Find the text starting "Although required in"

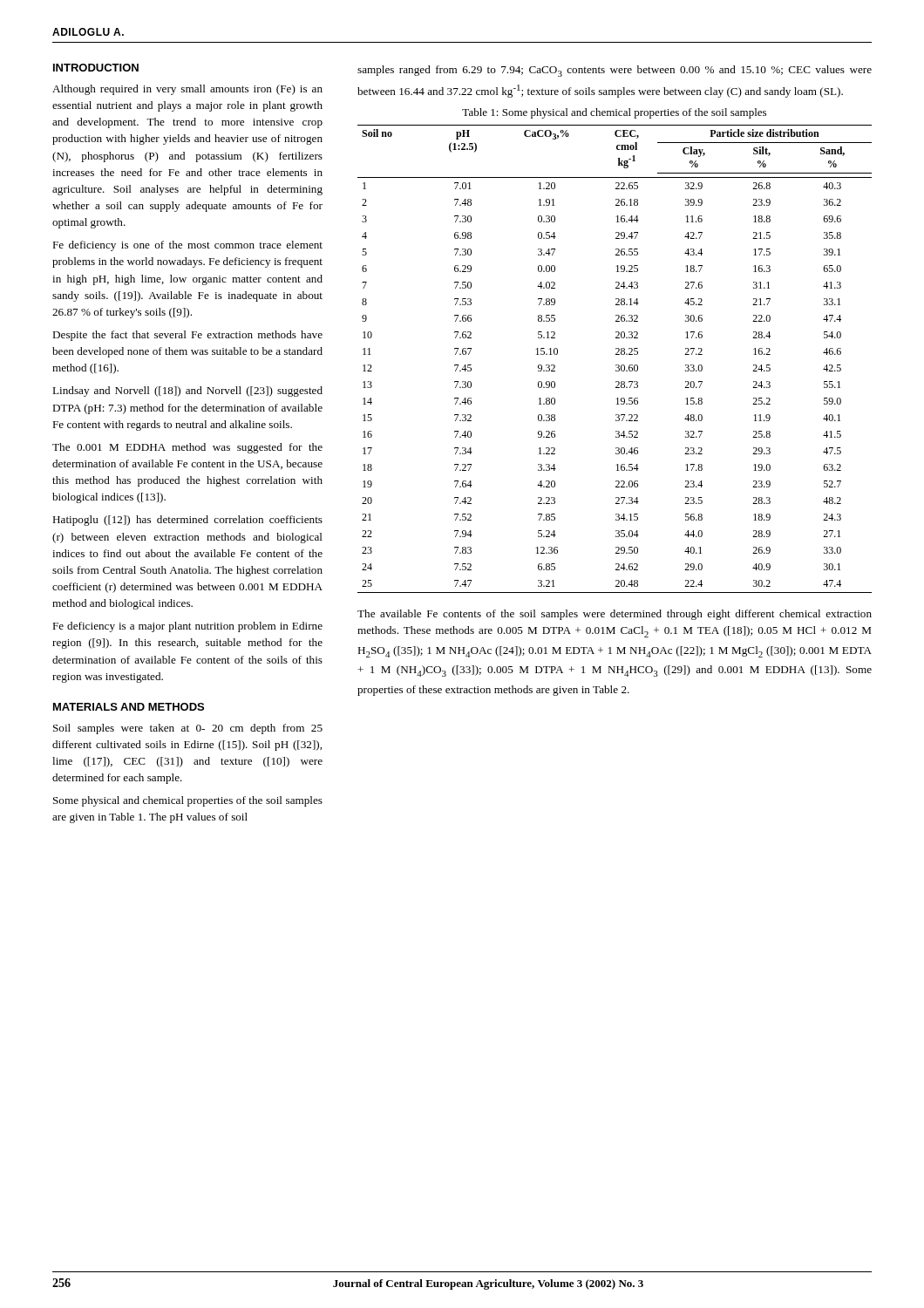coord(187,155)
